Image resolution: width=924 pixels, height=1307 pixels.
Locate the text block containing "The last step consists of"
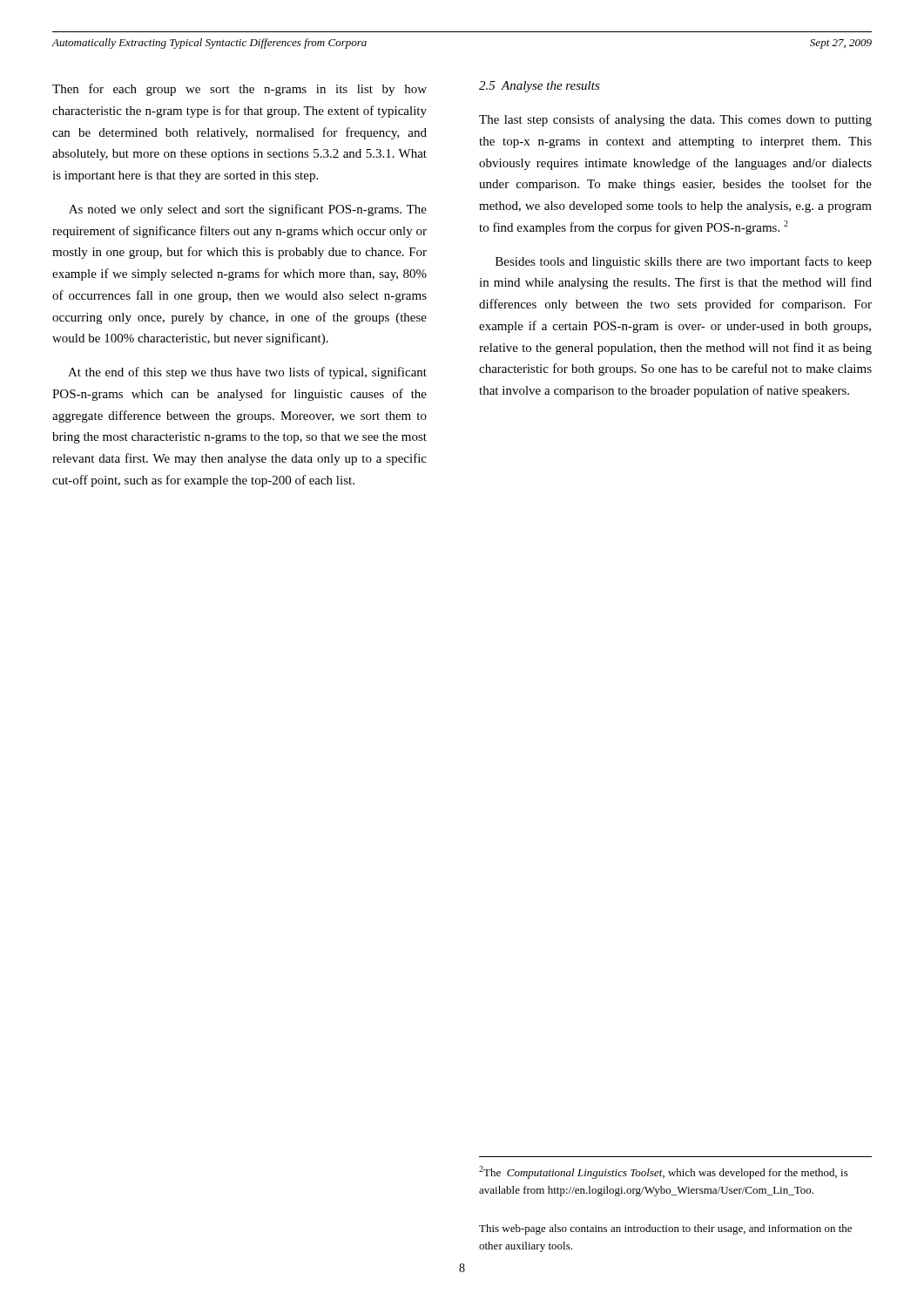click(675, 174)
